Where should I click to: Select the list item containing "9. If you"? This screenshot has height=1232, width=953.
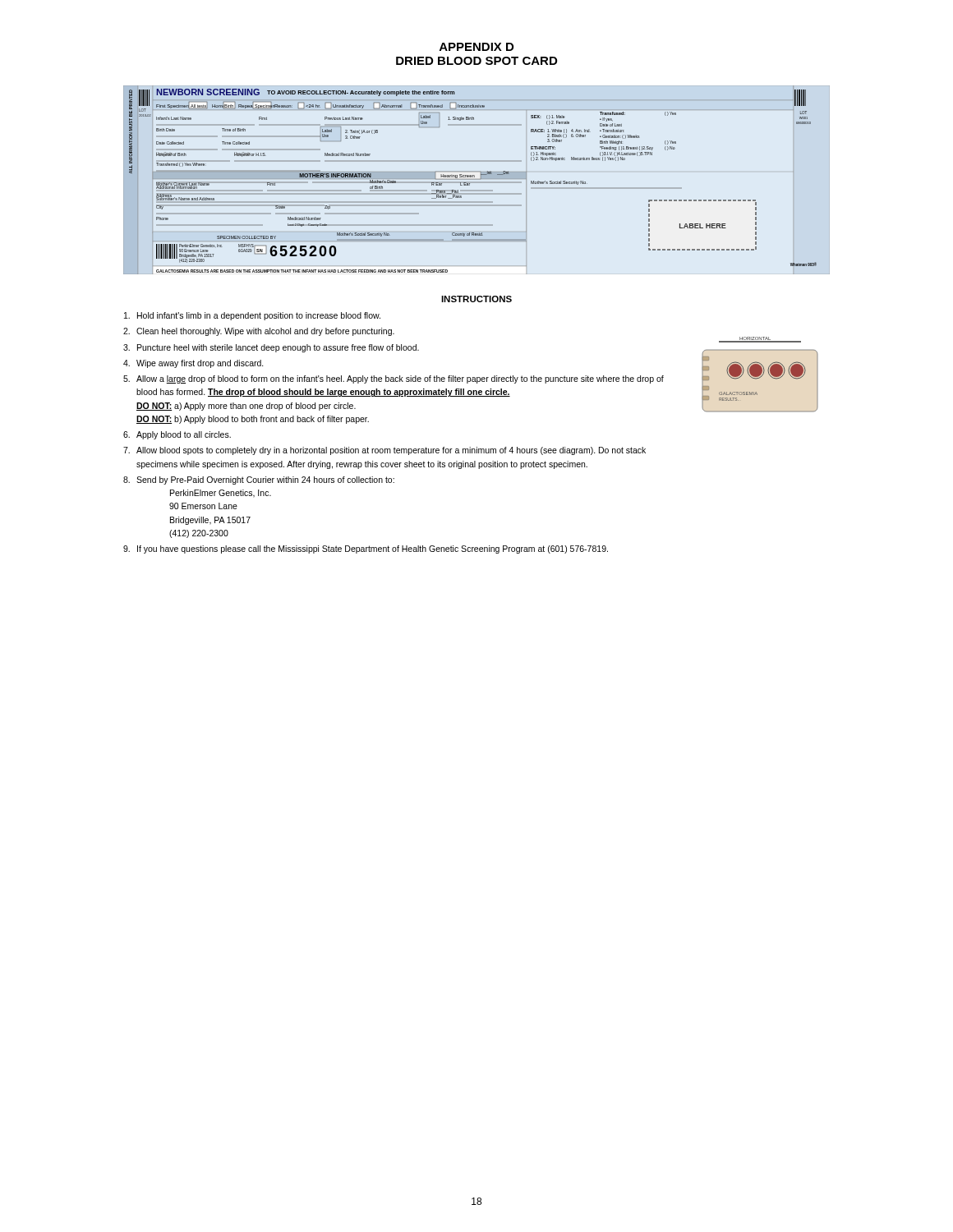(366, 549)
